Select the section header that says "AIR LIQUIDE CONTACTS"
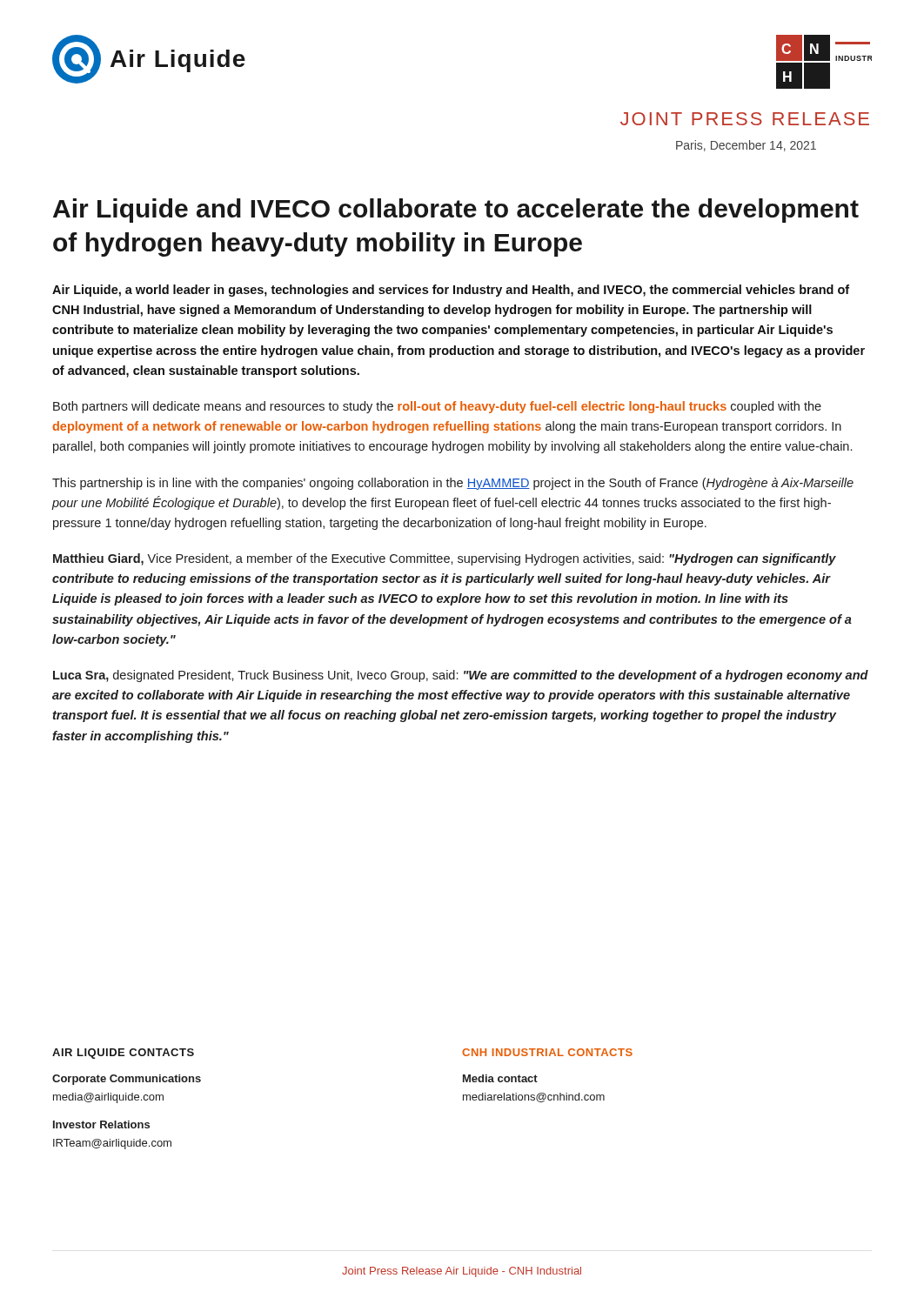Image resolution: width=924 pixels, height=1305 pixels. (123, 1052)
